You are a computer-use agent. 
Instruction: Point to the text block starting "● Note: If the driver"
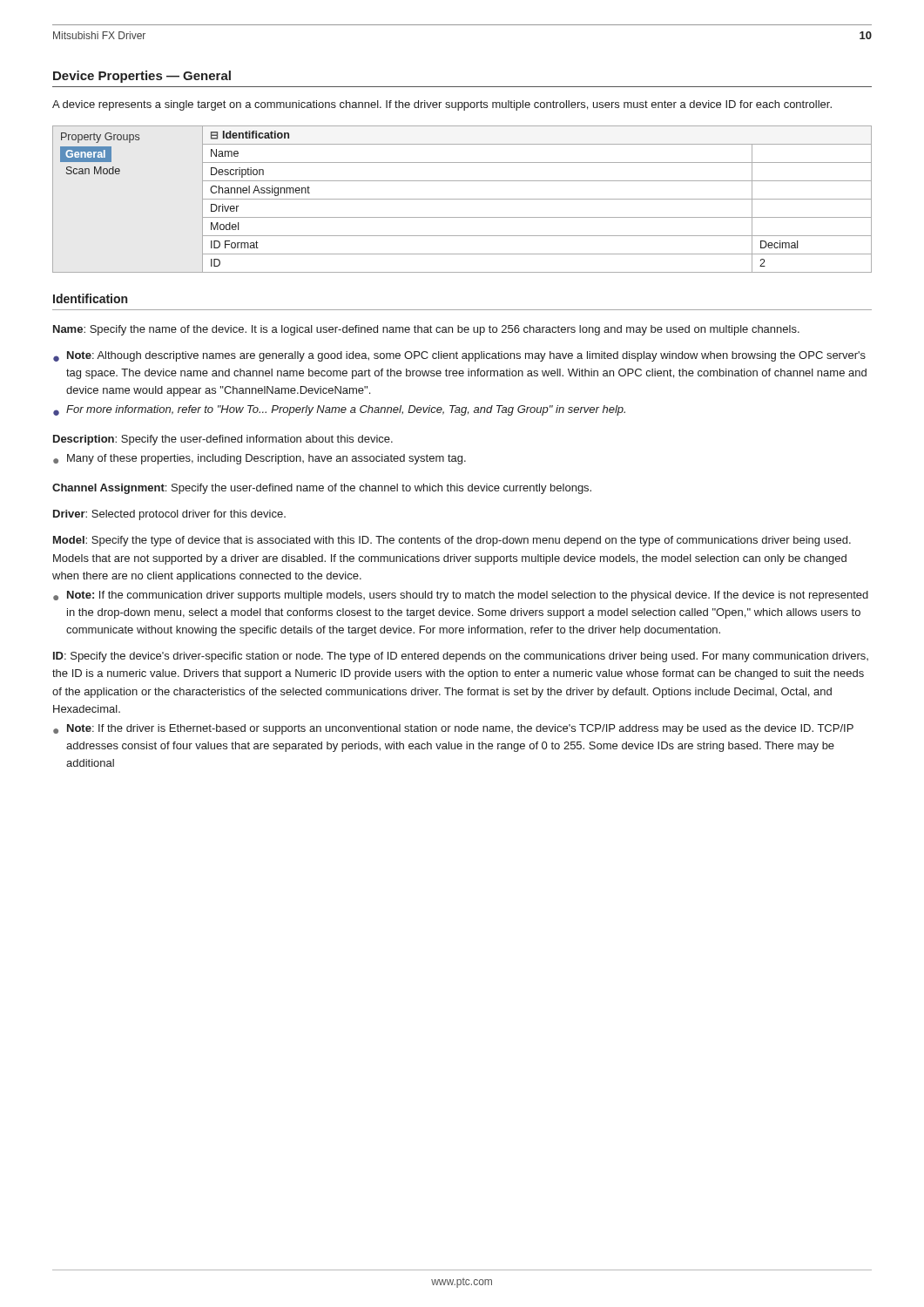point(462,746)
